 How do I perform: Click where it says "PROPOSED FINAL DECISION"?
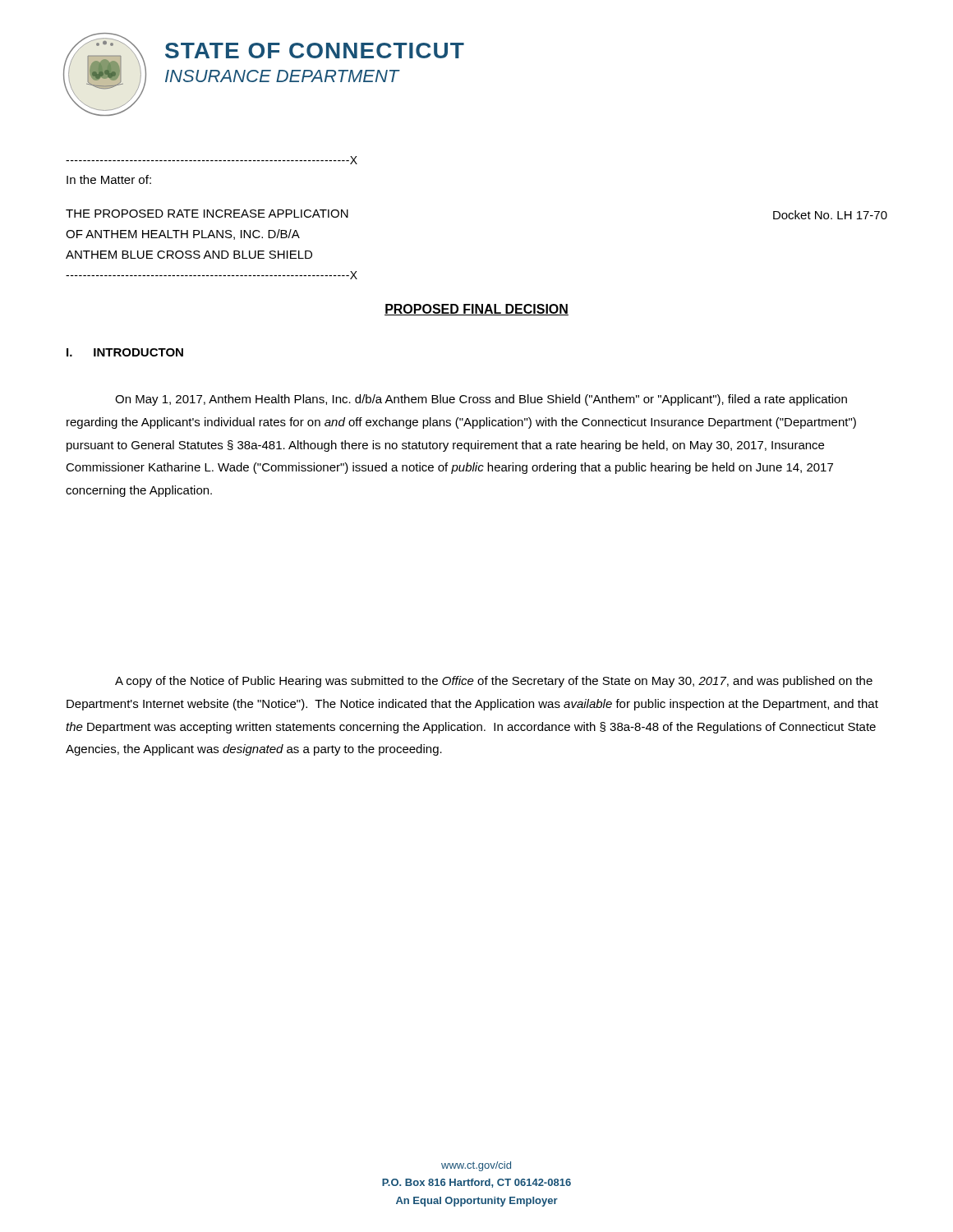coord(476,309)
